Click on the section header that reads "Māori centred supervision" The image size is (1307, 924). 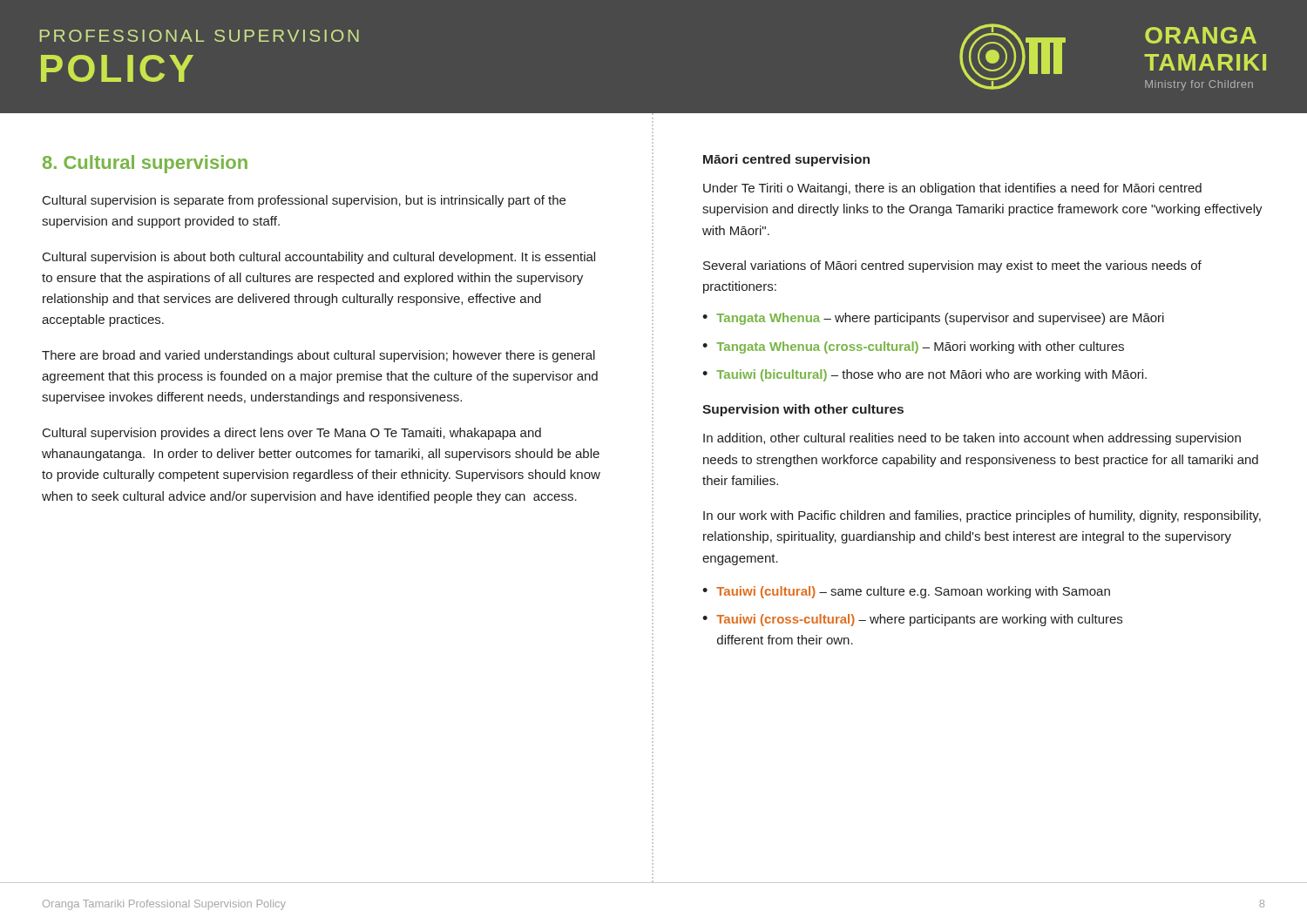(x=786, y=159)
